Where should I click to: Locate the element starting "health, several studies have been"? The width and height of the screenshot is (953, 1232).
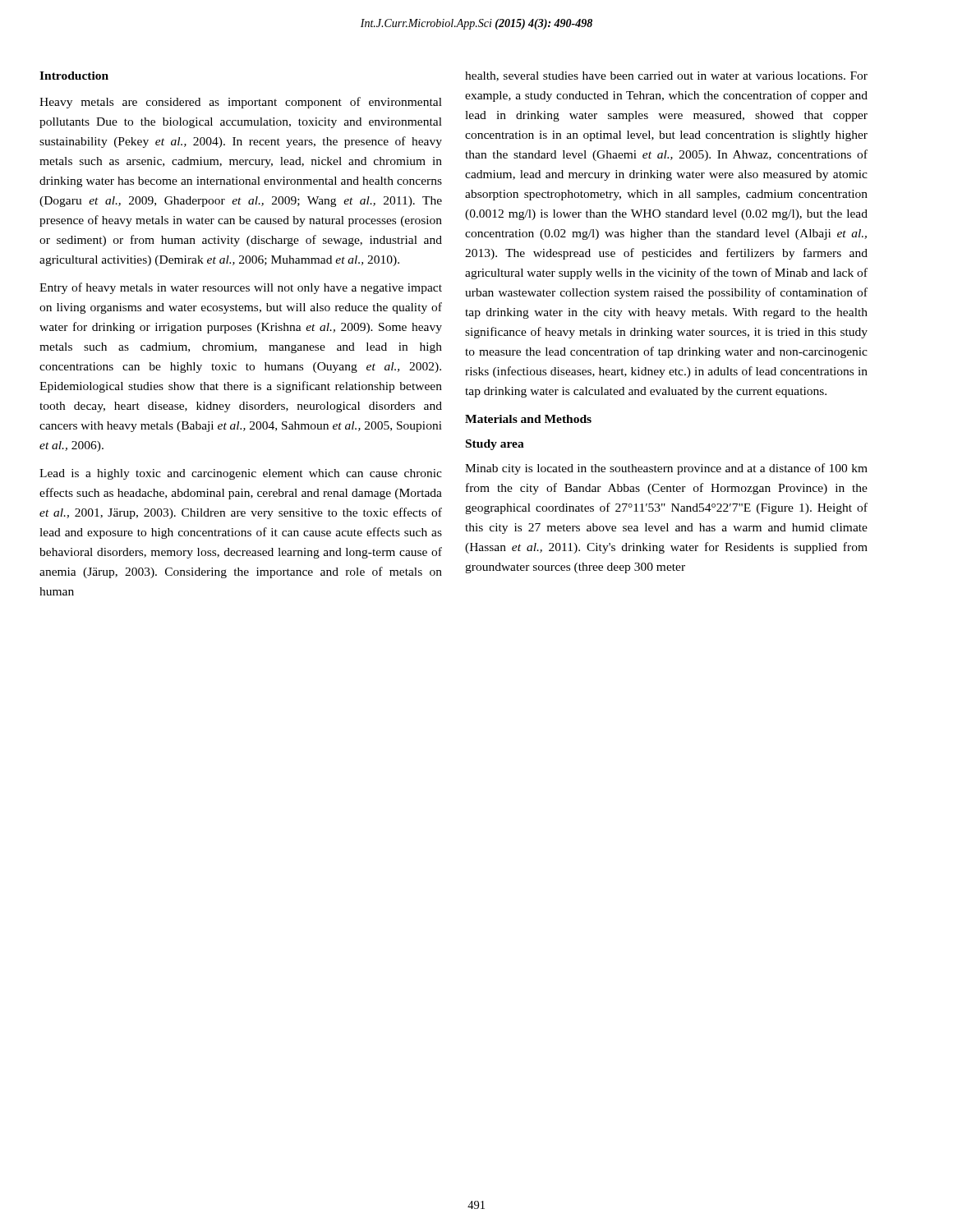(666, 233)
